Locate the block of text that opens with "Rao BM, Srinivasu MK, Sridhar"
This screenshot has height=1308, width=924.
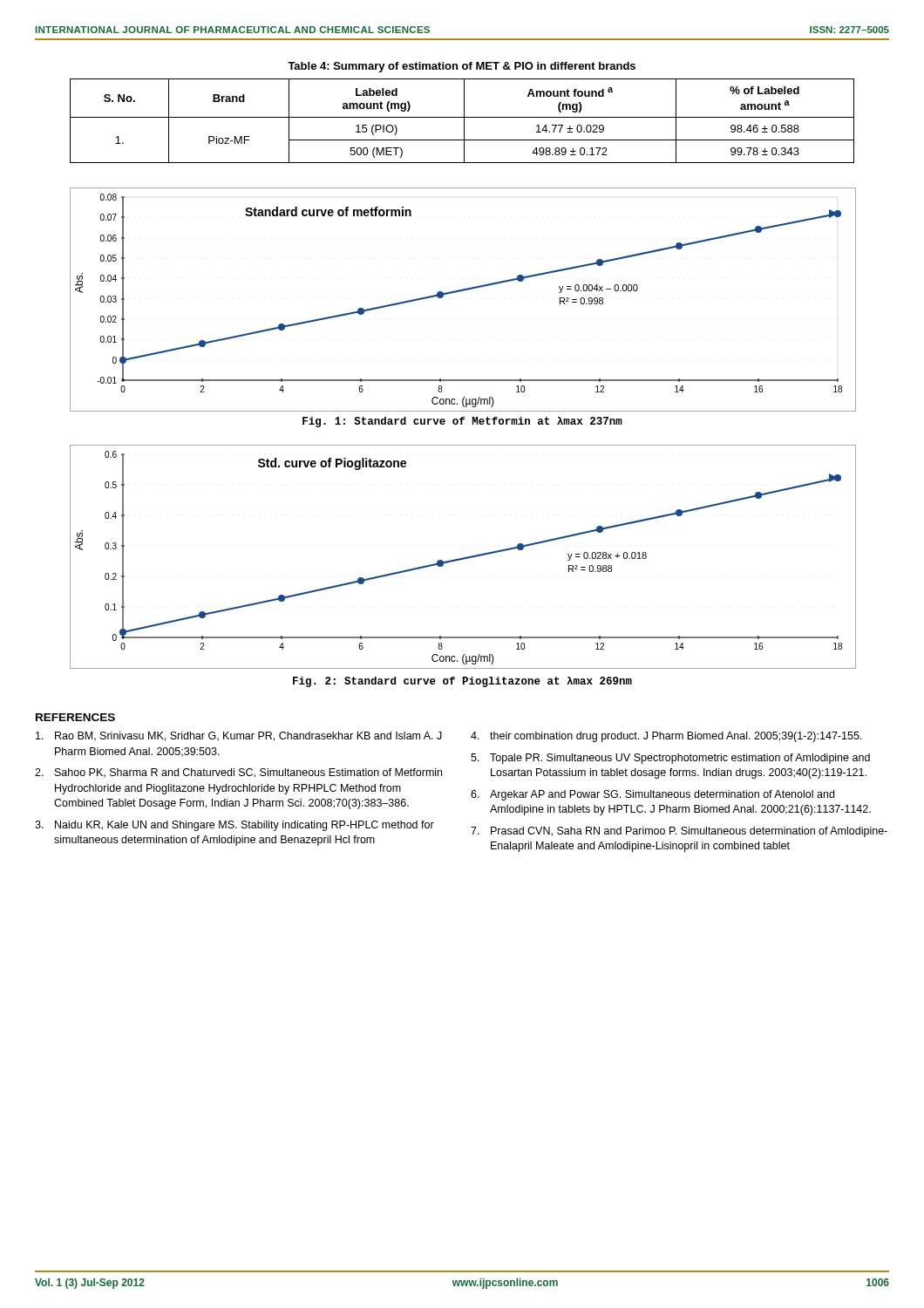tap(244, 744)
